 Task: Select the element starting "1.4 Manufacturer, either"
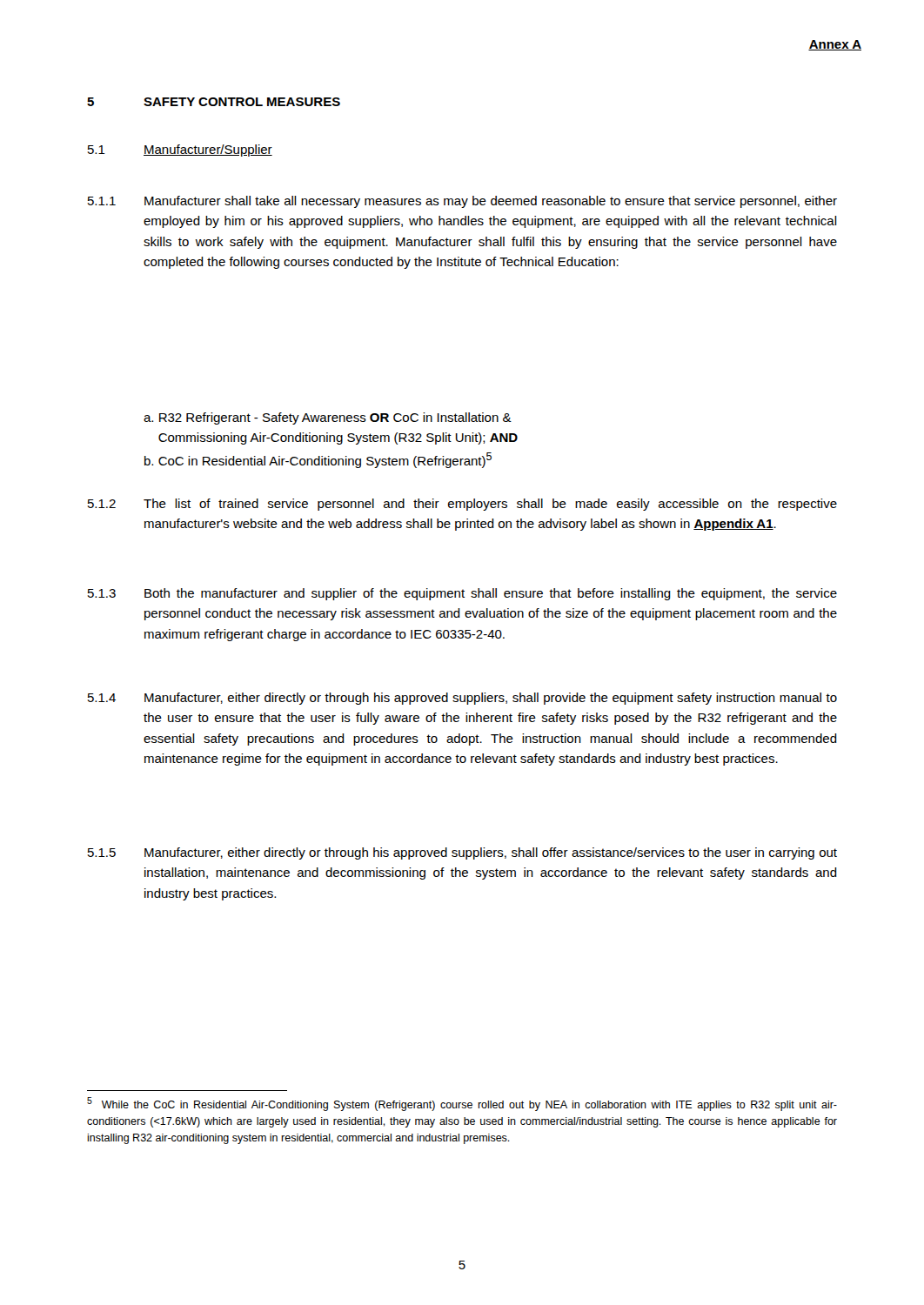[462, 728]
